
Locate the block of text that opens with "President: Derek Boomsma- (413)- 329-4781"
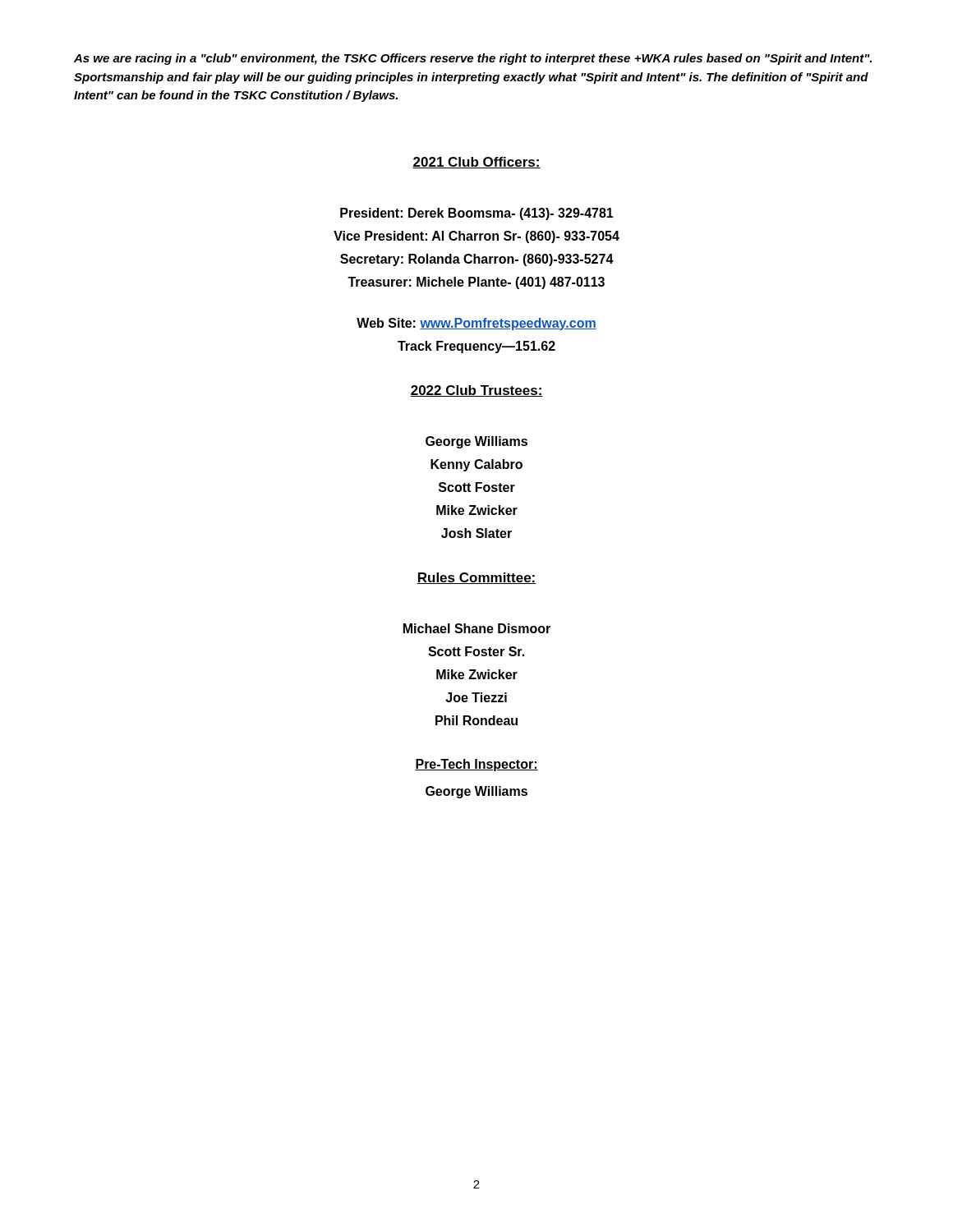tap(476, 247)
